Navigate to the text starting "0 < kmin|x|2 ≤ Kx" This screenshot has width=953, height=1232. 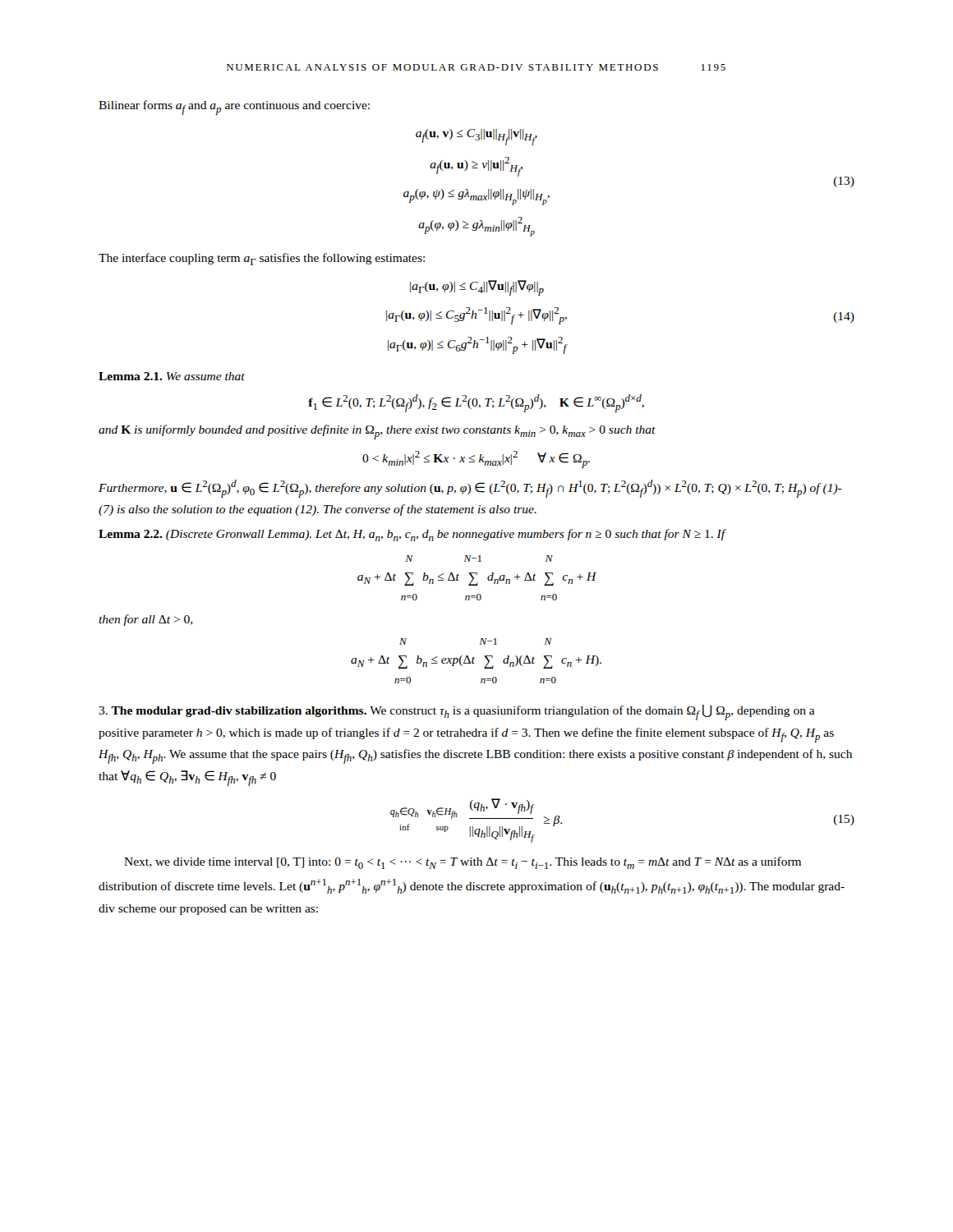(x=476, y=458)
